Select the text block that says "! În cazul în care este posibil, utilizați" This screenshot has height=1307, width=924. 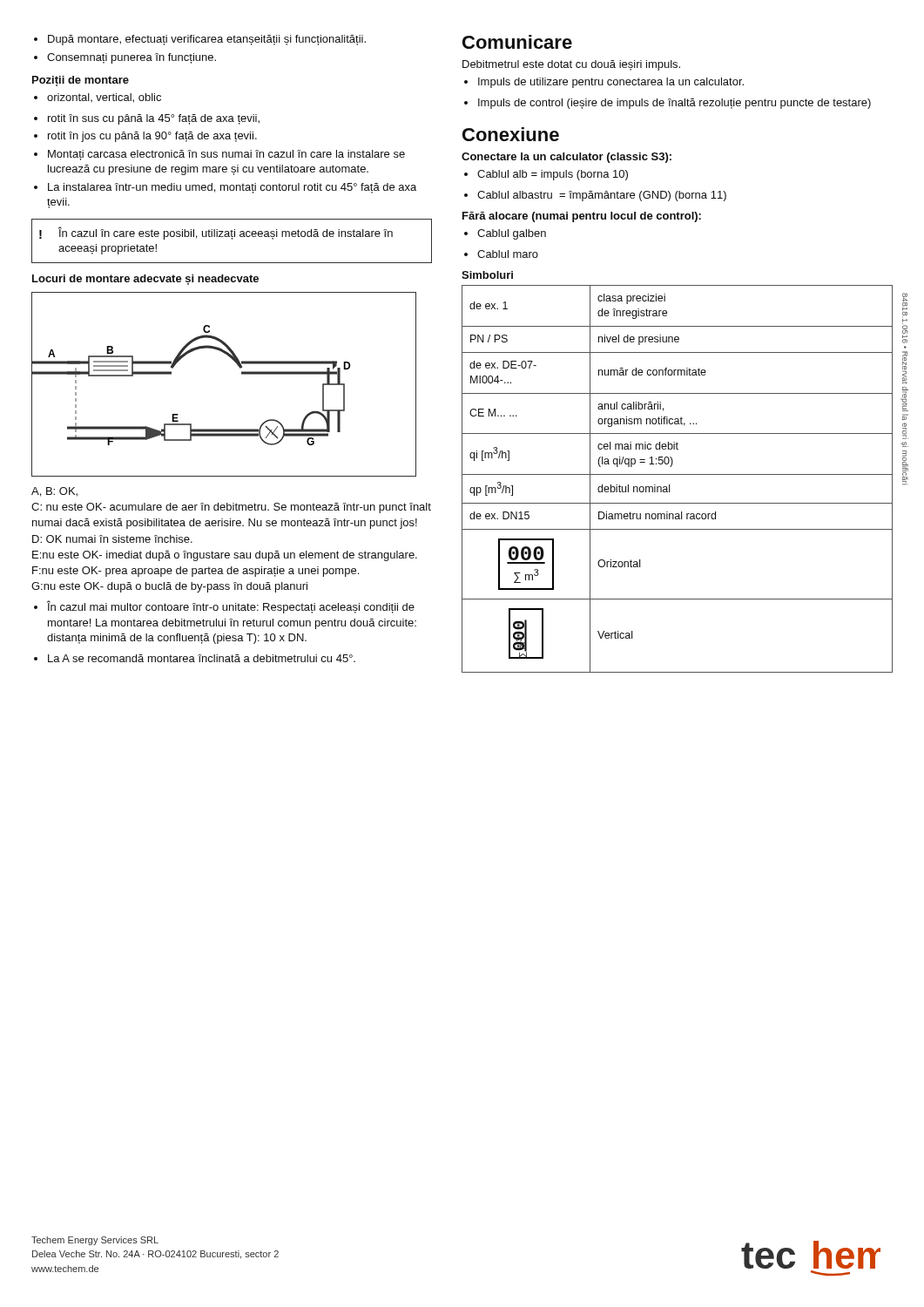click(x=216, y=240)
